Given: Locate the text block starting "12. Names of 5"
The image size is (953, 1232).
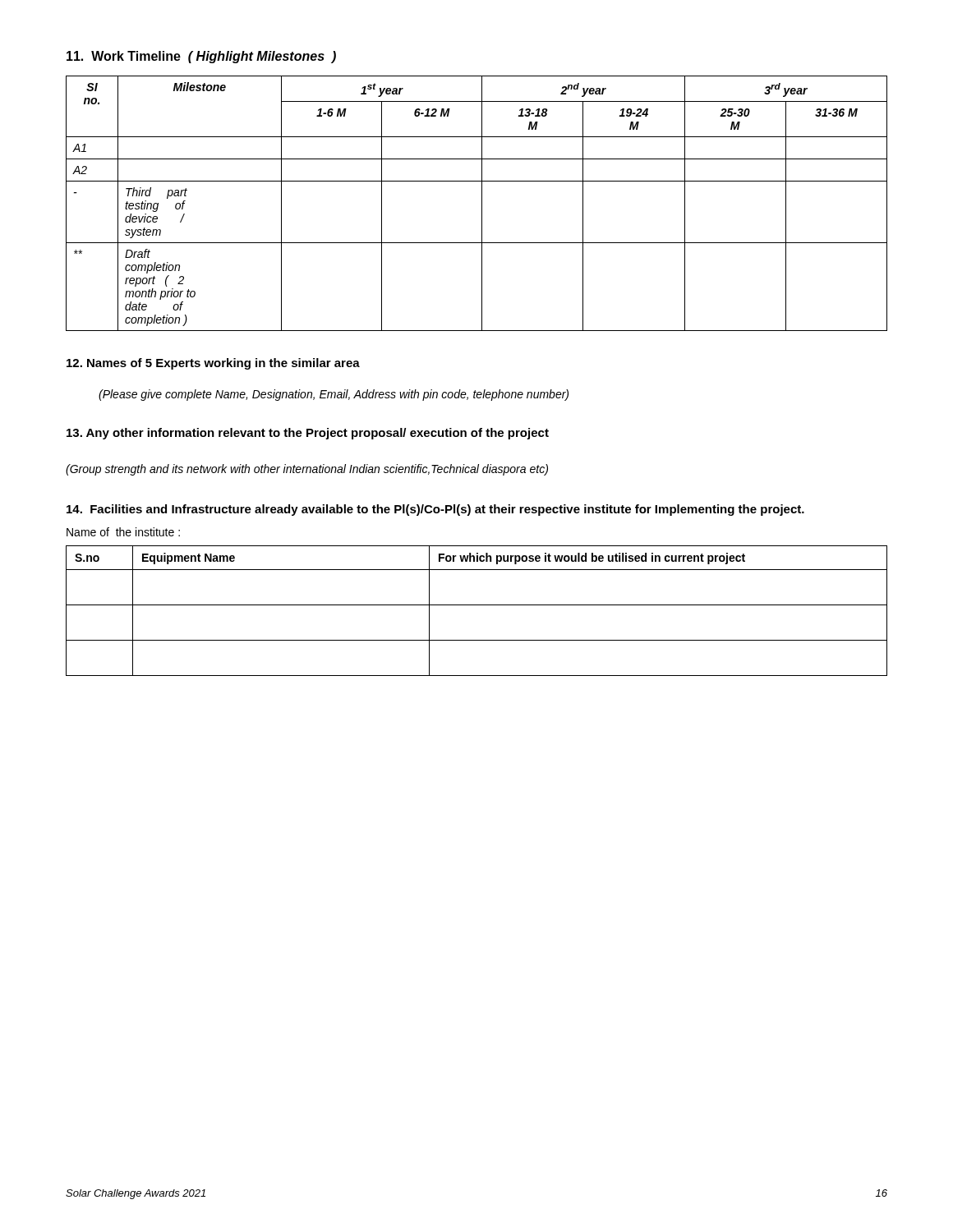Looking at the screenshot, I should tap(213, 364).
